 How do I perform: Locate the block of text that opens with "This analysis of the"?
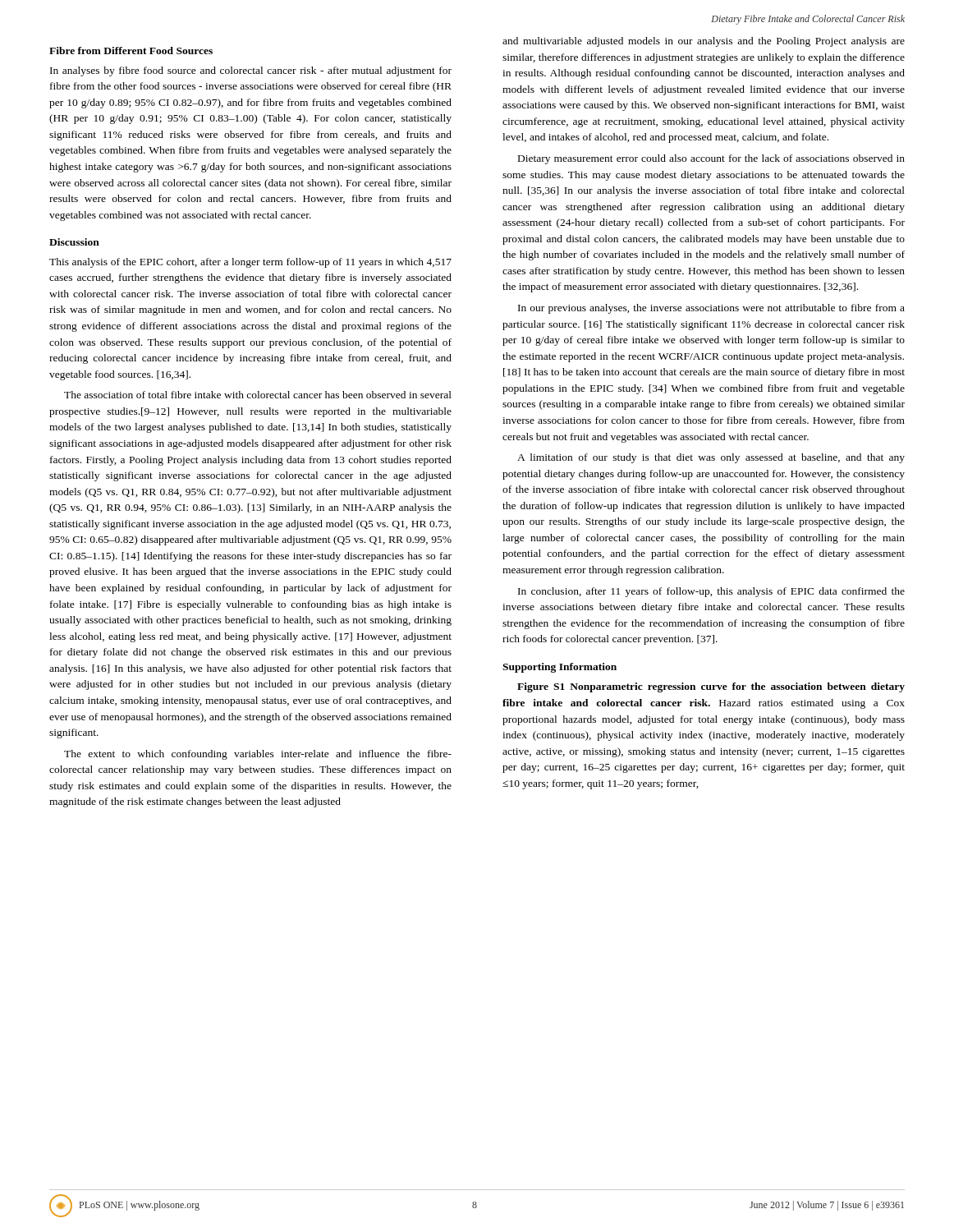pos(250,532)
